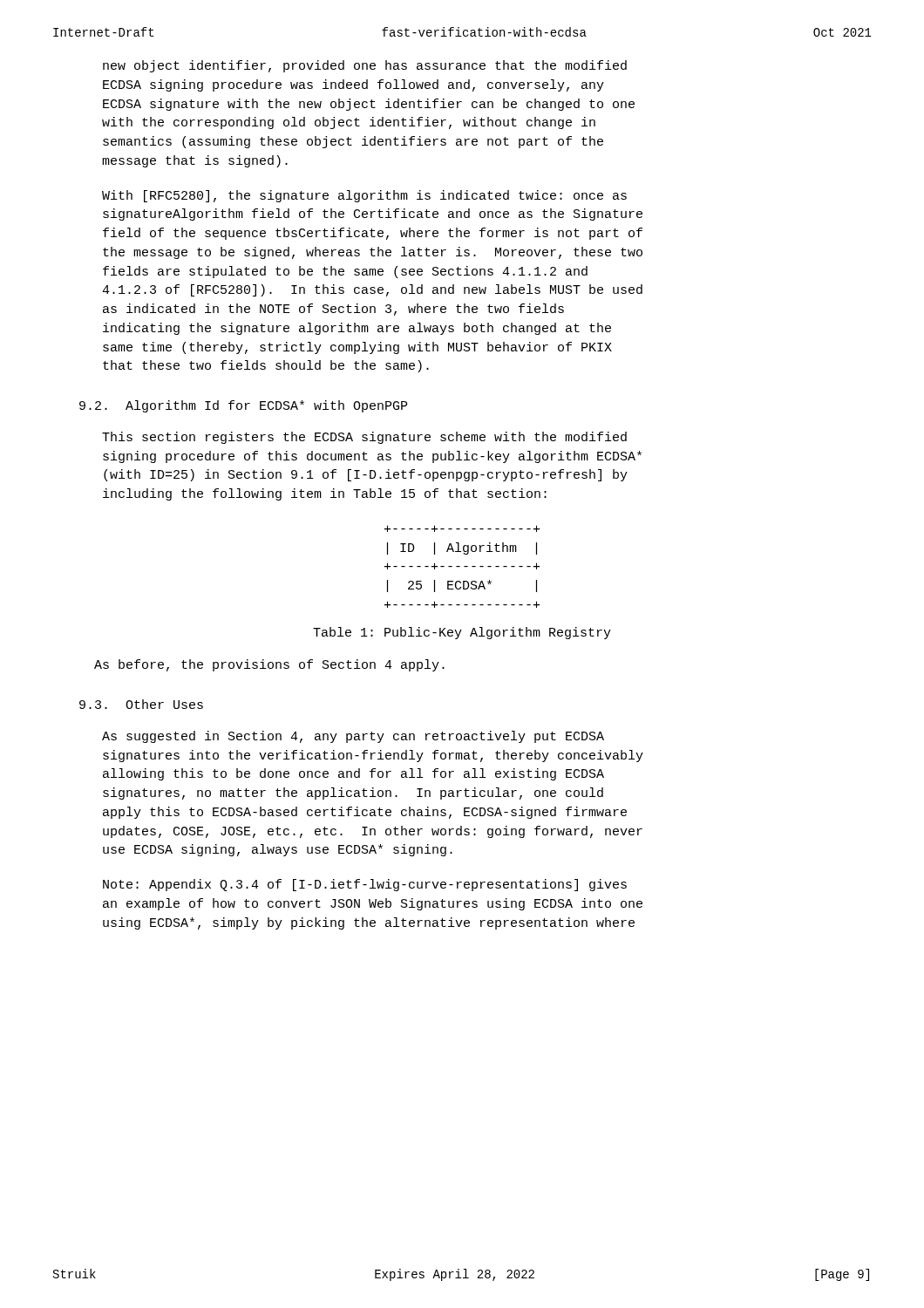This screenshot has width=924, height=1308.
Task: Click the table
Action: [x=462, y=568]
